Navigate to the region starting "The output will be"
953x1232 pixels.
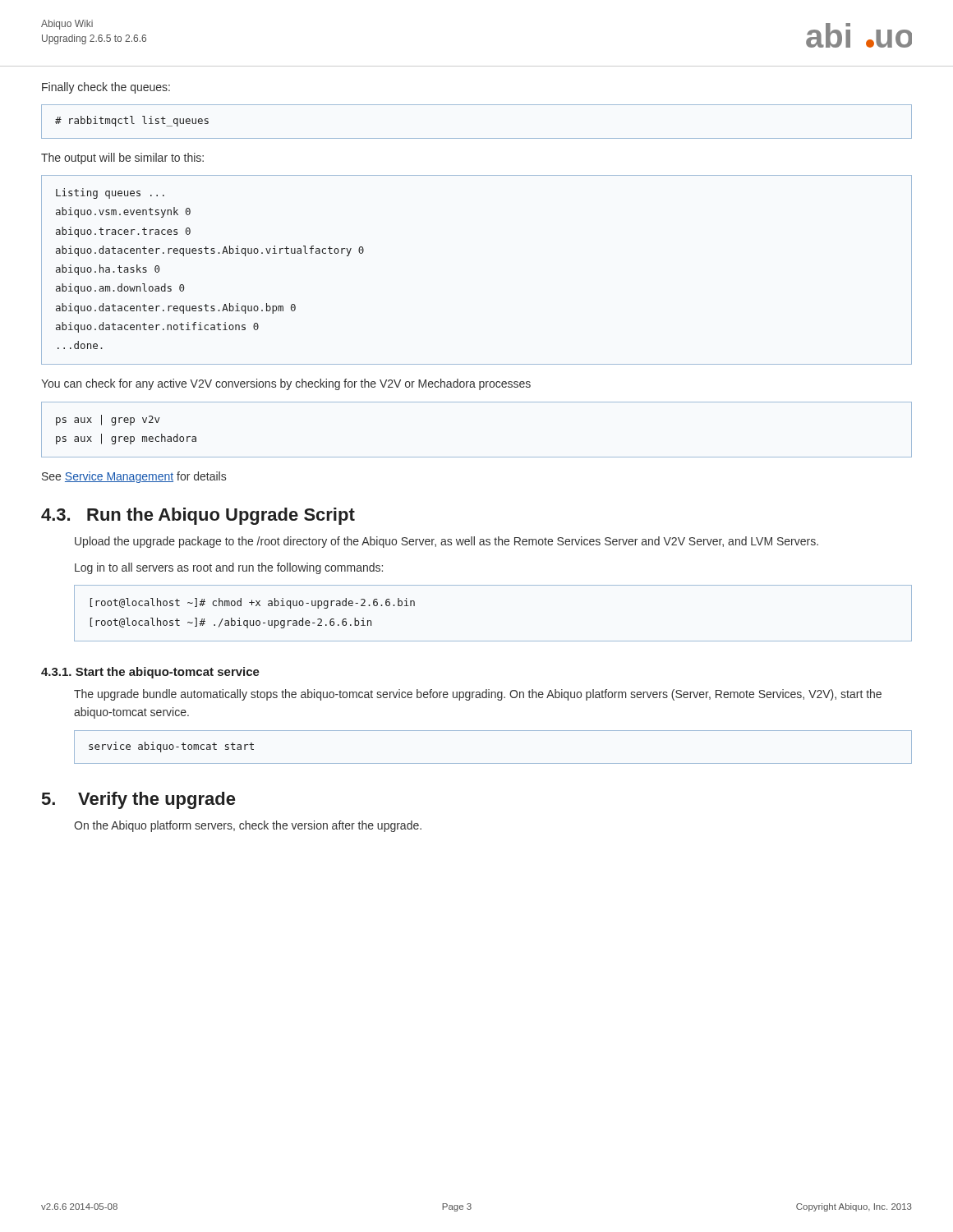tap(123, 157)
